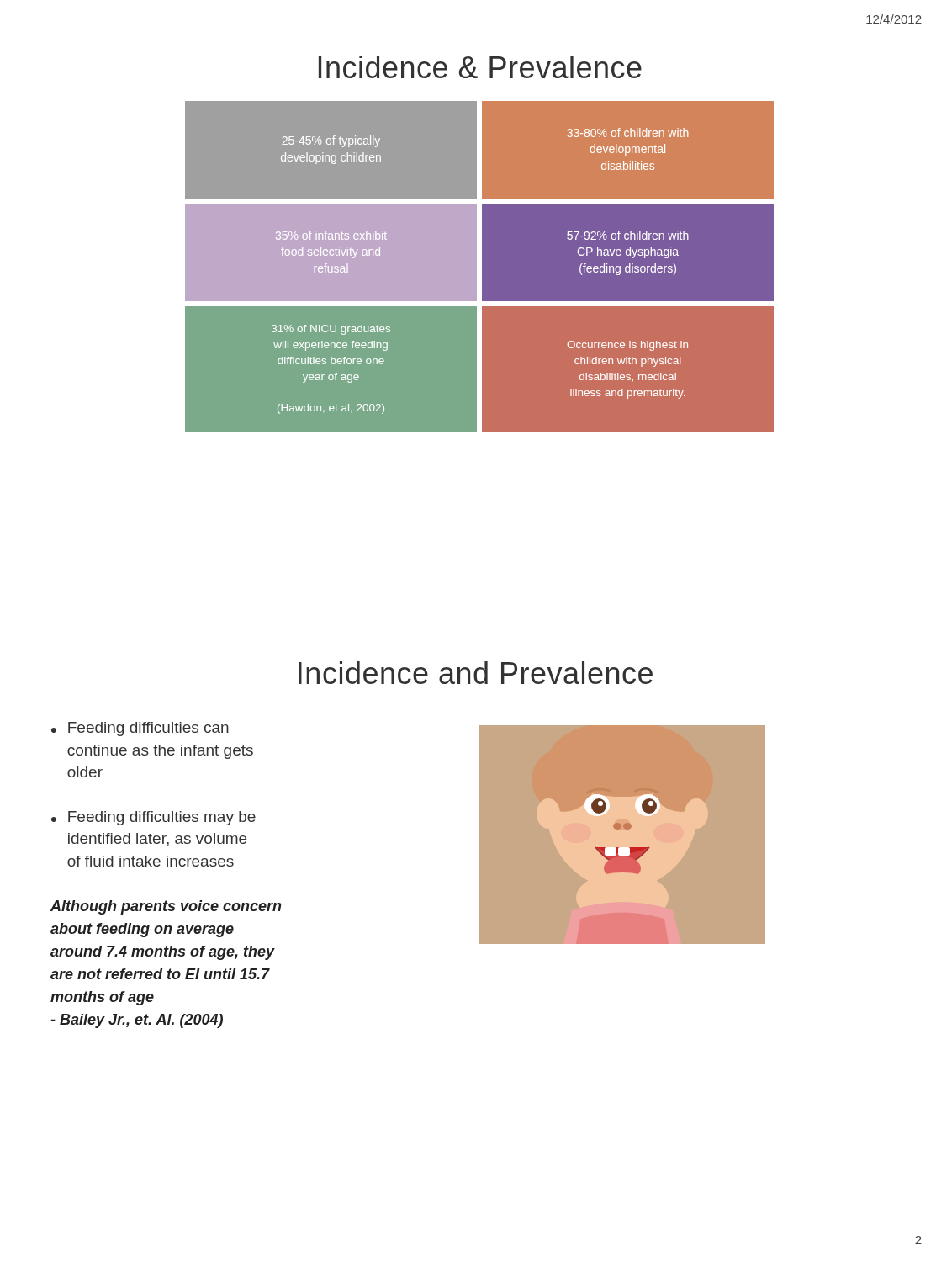Point to the element starting "• Feeding difficulties may beidentified later, as"
This screenshot has width=952, height=1262.
coord(153,839)
